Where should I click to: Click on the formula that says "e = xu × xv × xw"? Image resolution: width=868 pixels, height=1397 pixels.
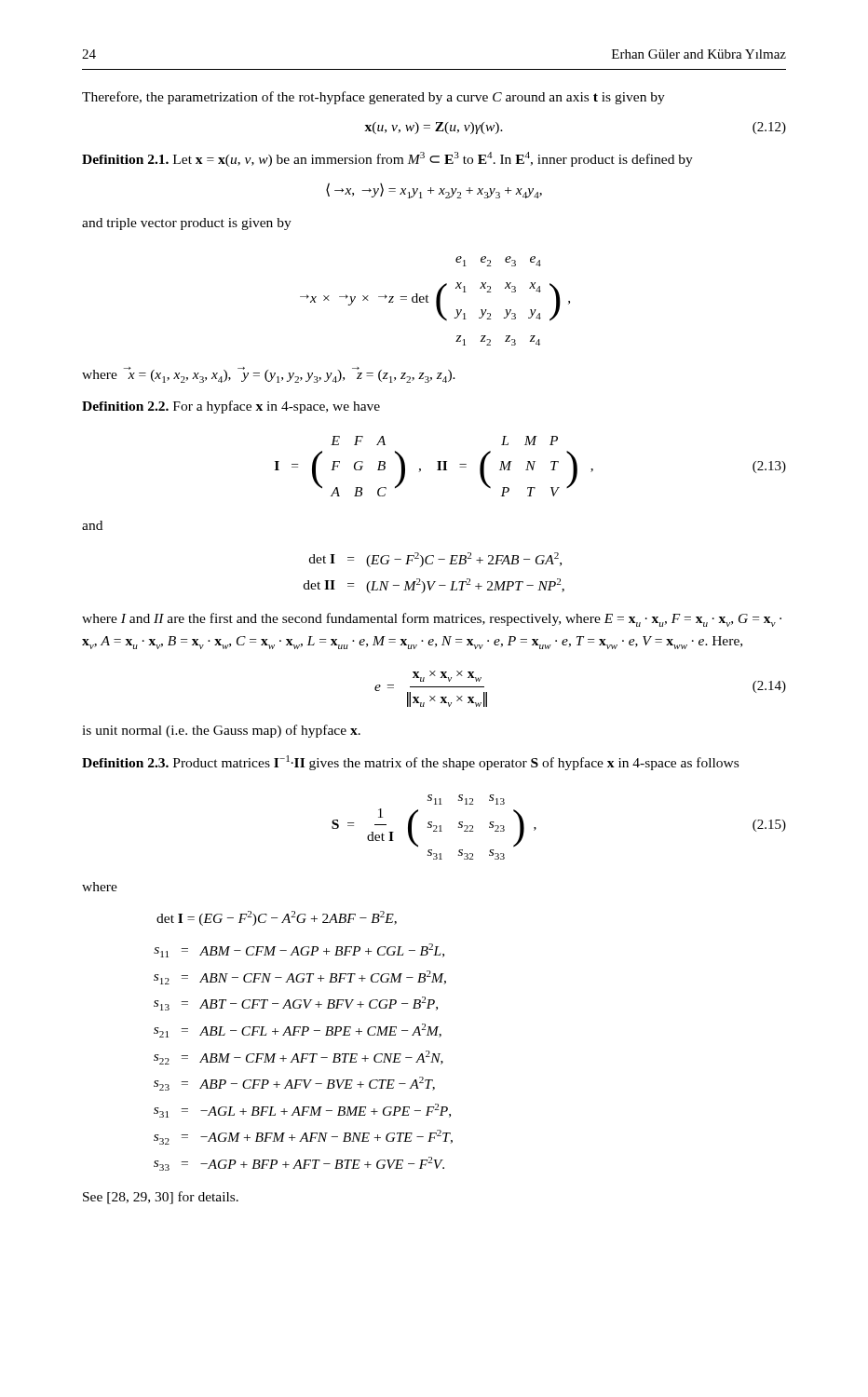(x=434, y=687)
